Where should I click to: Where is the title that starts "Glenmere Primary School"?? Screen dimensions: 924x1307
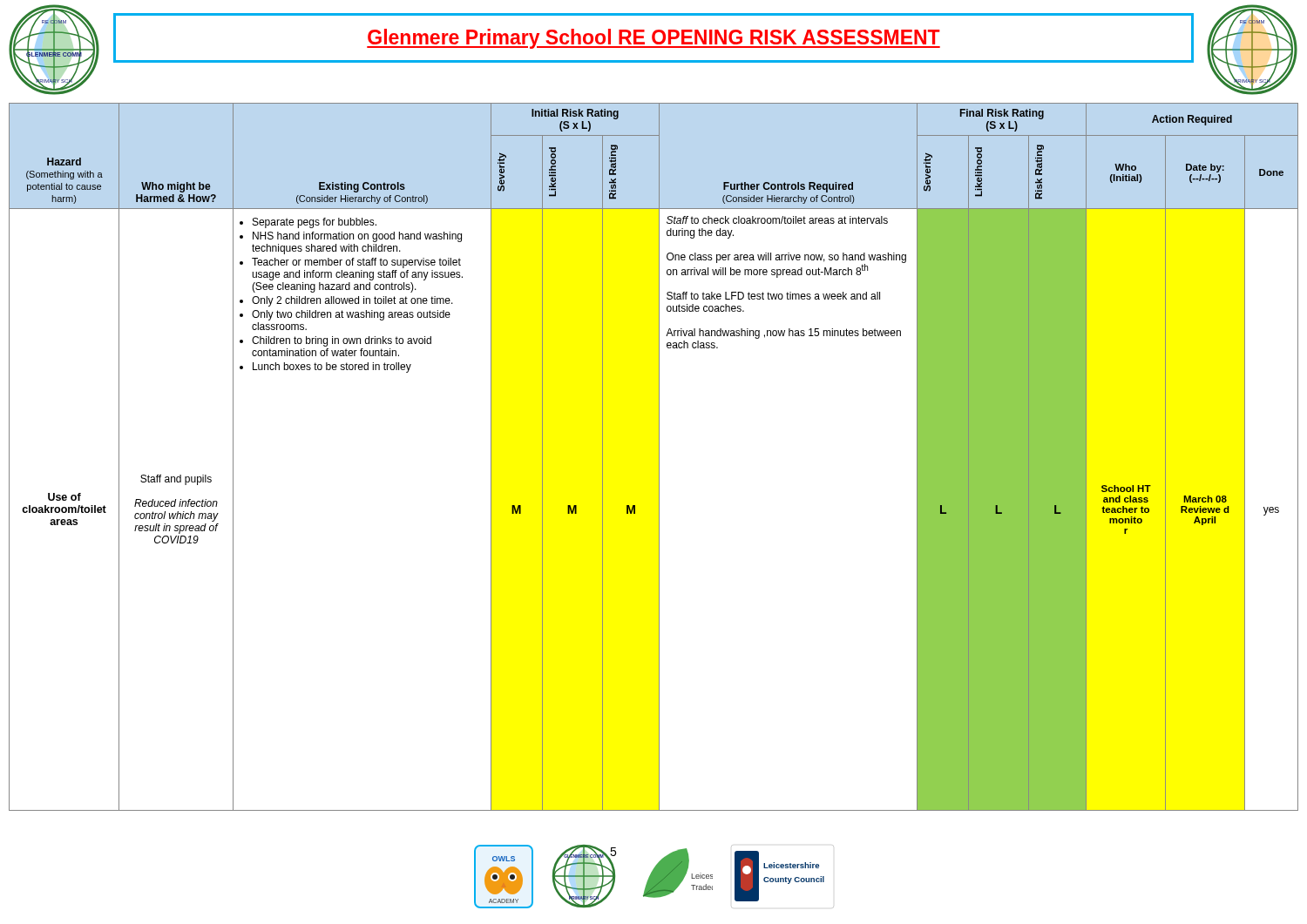pyautogui.click(x=654, y=37)
